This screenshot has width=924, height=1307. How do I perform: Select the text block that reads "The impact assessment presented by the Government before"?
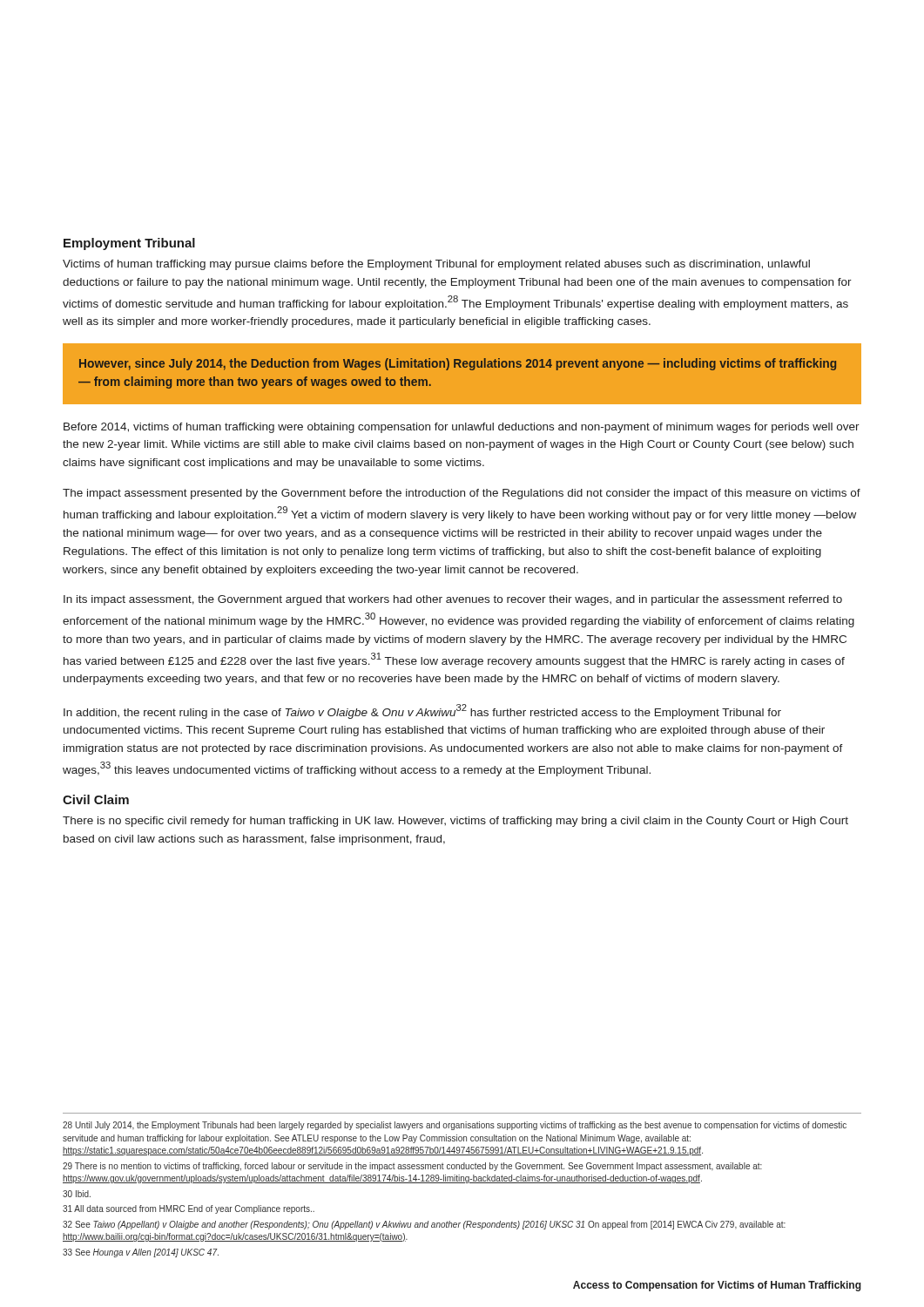(x=461, y=531)
